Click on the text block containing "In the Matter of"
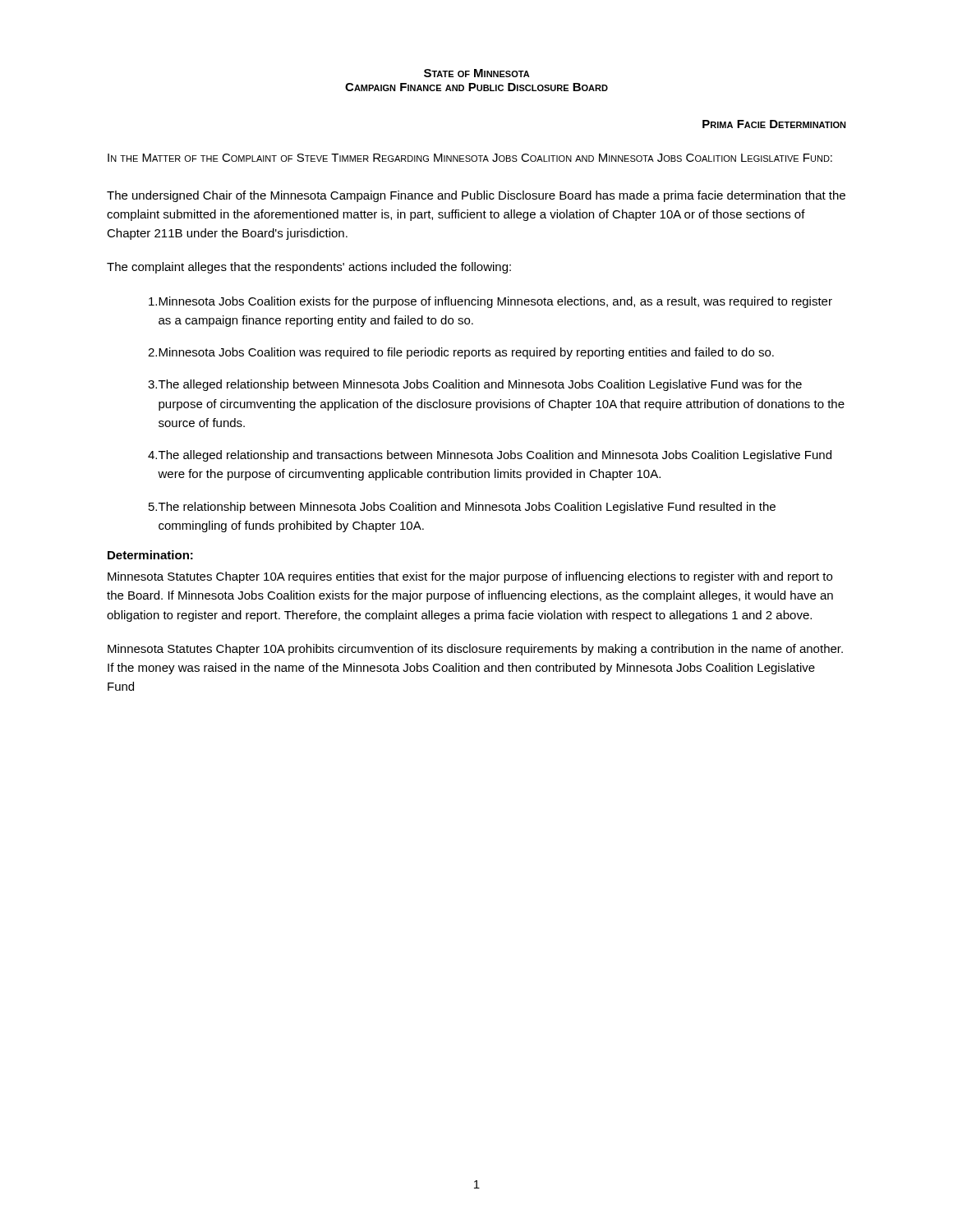This screenshot has width=953, height=1232. click(x=470, y=157)
